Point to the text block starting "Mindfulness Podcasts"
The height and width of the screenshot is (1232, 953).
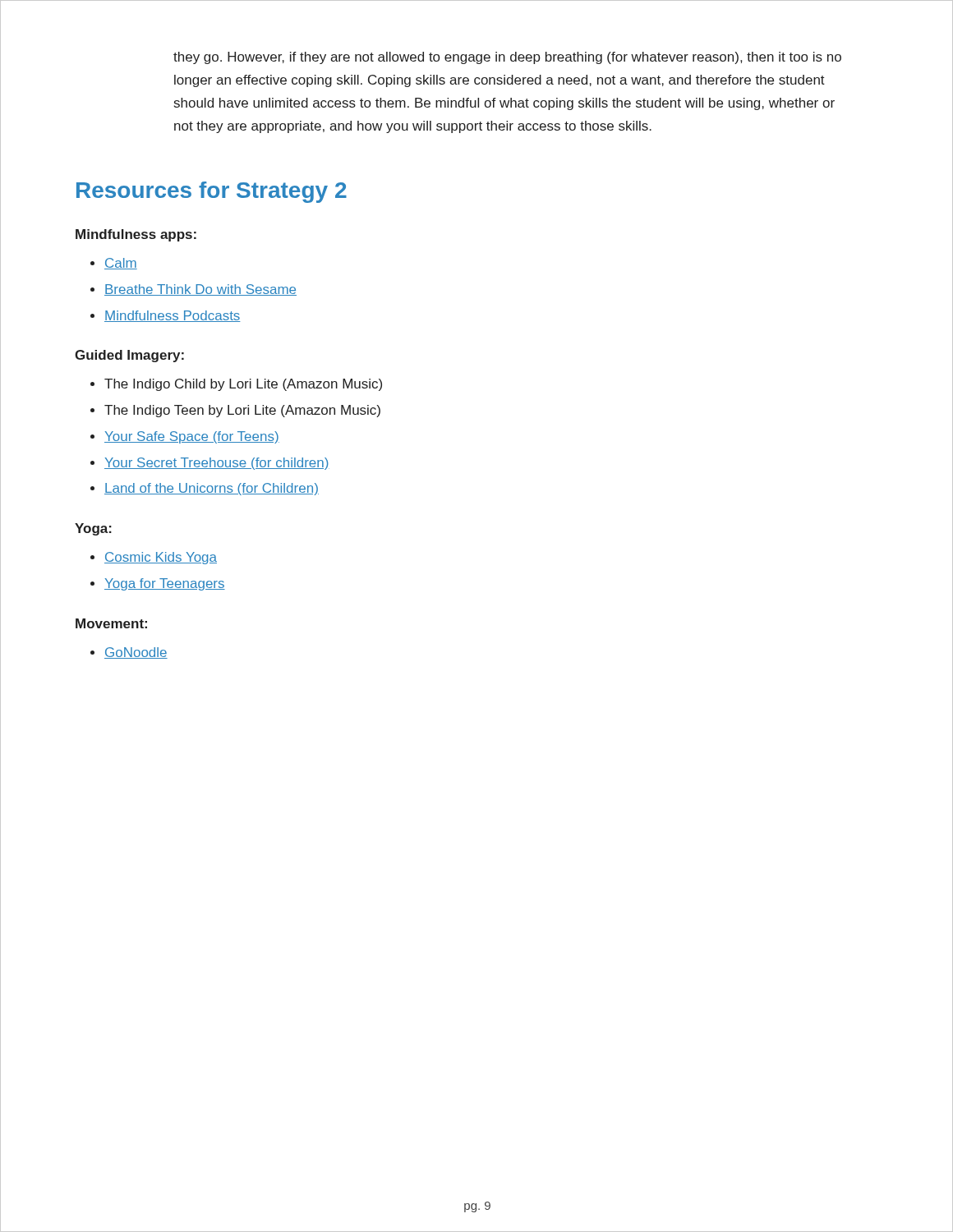[x=172, y=316]
